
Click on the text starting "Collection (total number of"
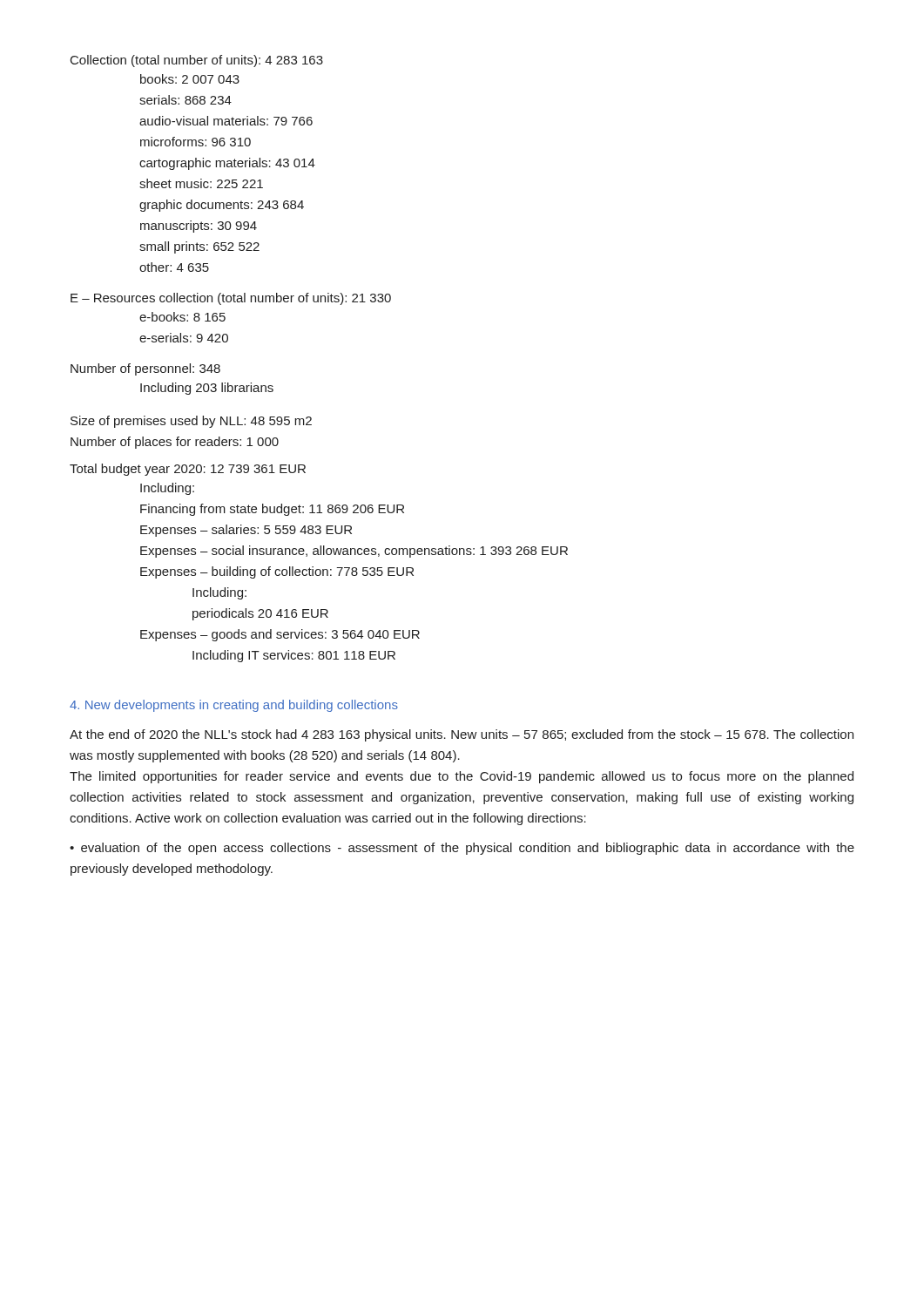click(197, 61)
